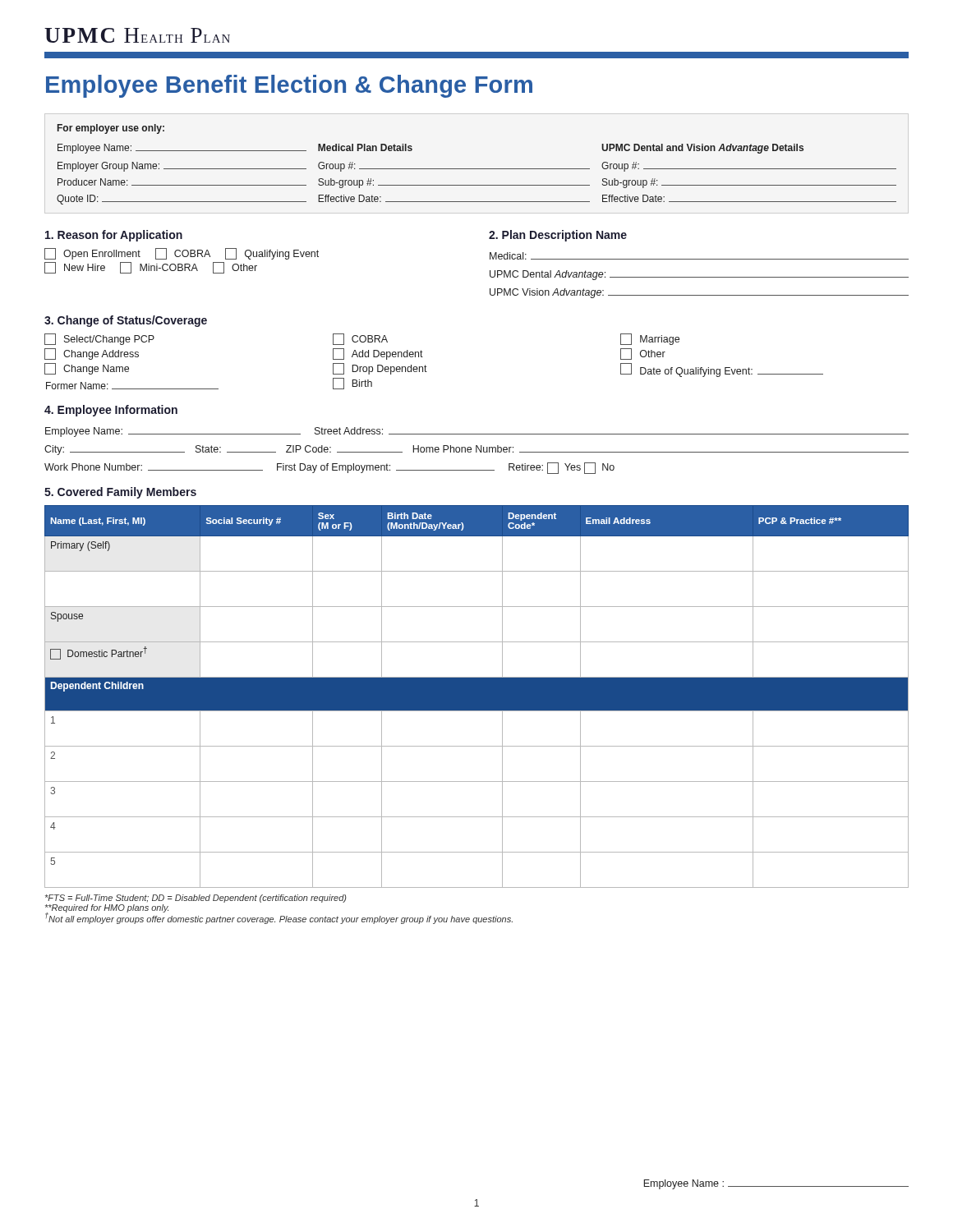Click on the text block starting "Employee Name: Street Address:"
953x1232 pixels.
point(476,430)
